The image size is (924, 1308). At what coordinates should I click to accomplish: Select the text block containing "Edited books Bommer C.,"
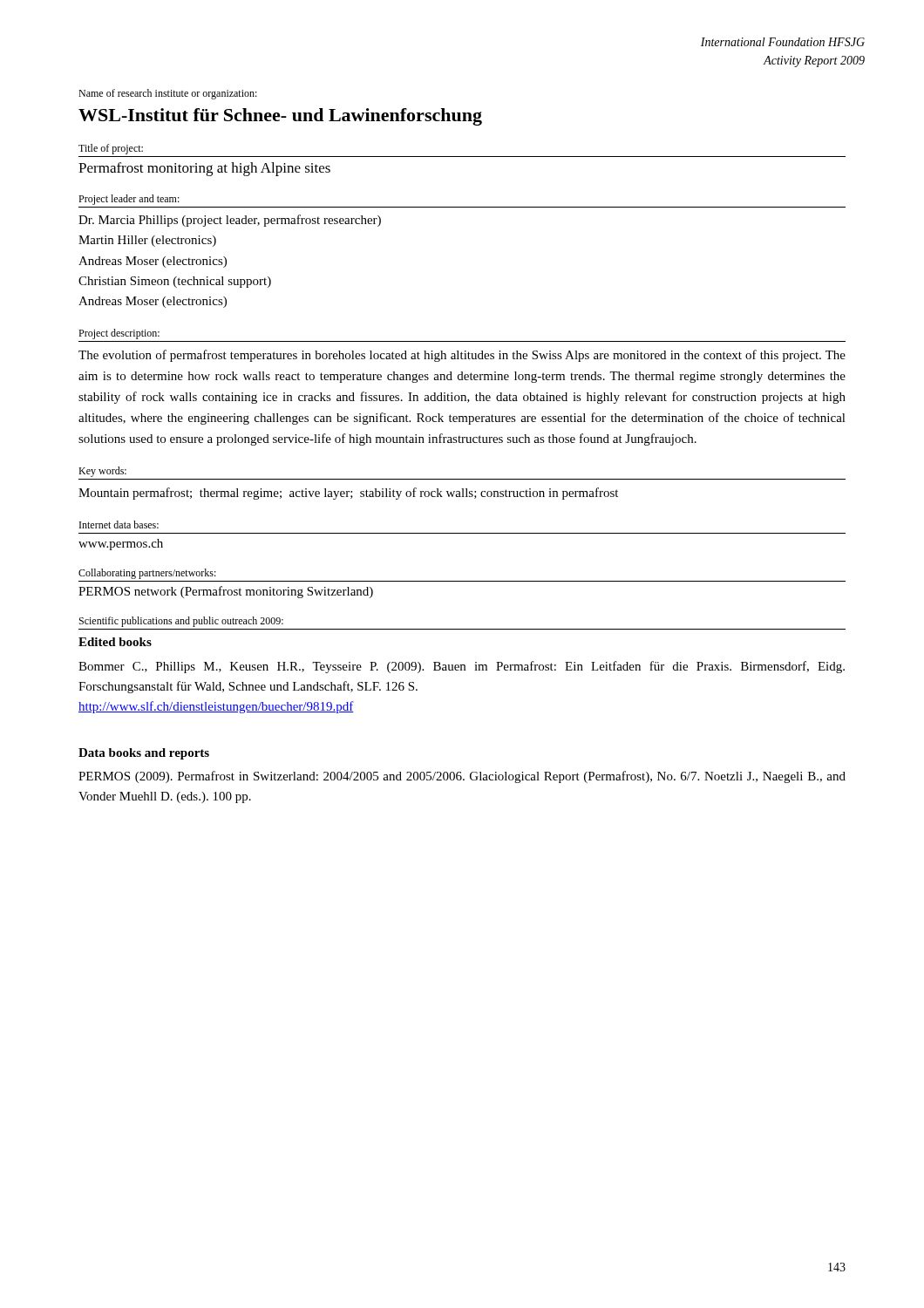click(115, 642)
